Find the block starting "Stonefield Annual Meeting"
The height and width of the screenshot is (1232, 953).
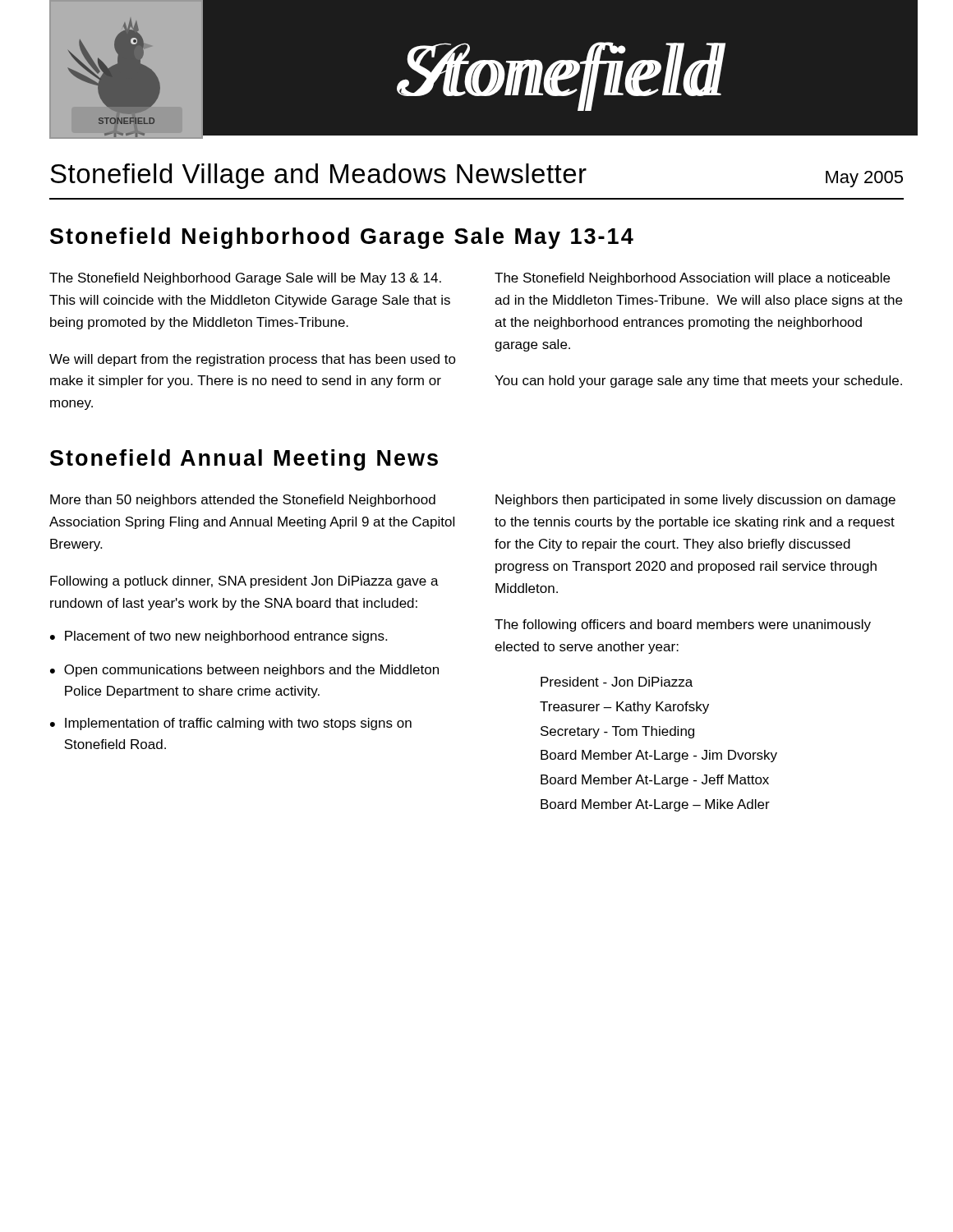(x=245, y=458)
